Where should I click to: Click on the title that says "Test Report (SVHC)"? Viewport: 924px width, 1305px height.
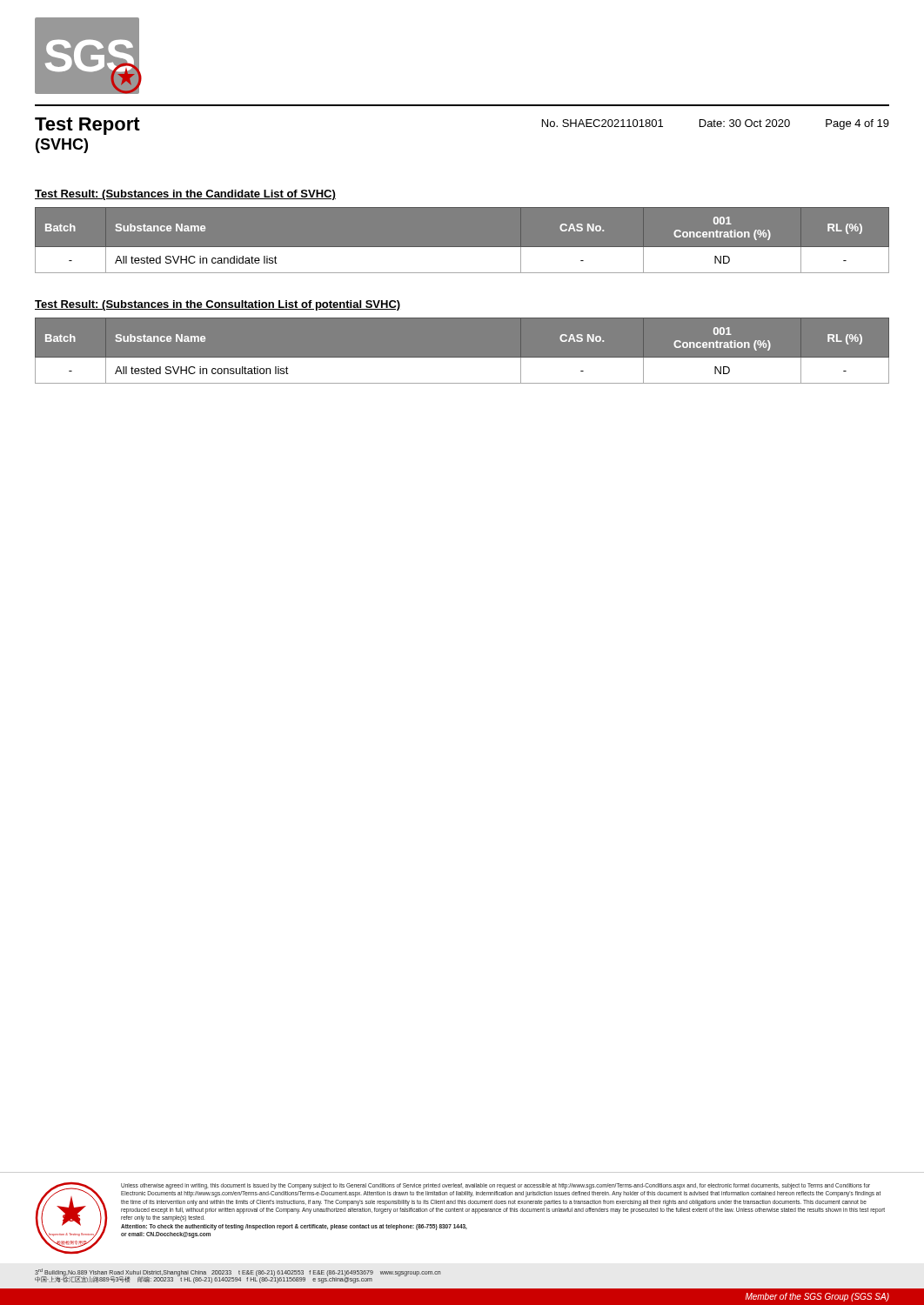coord(87,134)
